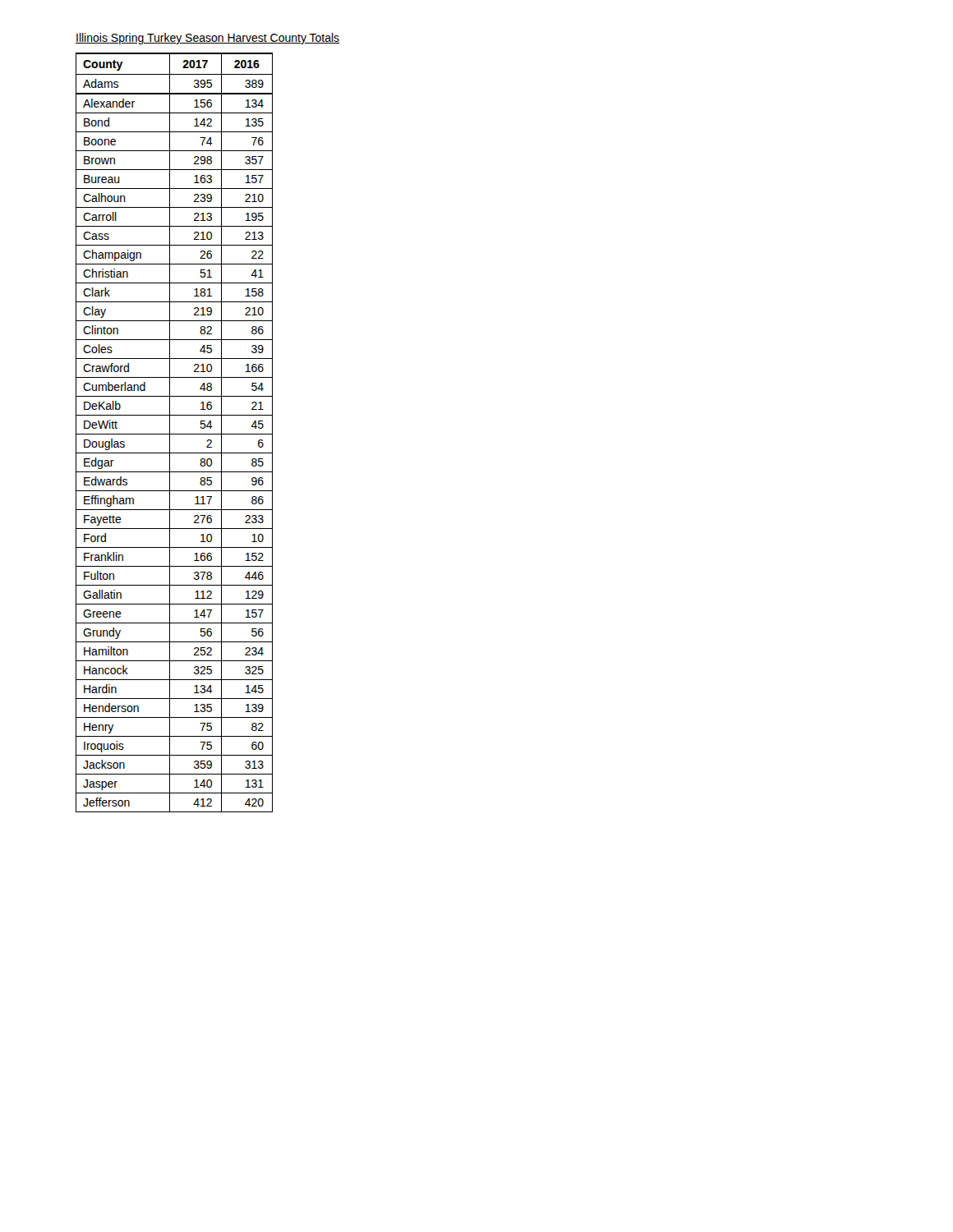Click on the table containing "Calhoun"

click(174, 432)
